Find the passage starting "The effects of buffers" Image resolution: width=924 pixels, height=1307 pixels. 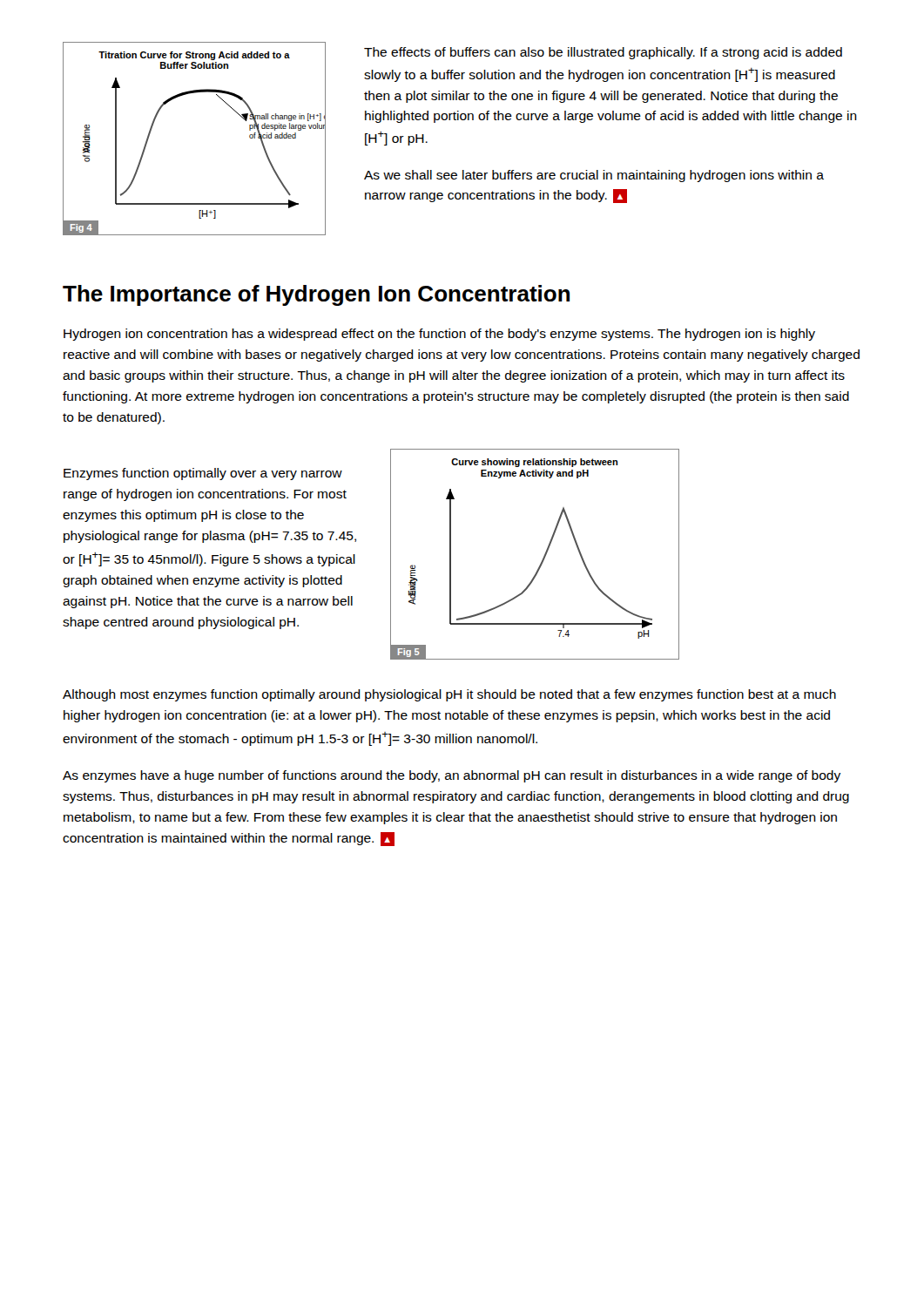tap(613, 123)
